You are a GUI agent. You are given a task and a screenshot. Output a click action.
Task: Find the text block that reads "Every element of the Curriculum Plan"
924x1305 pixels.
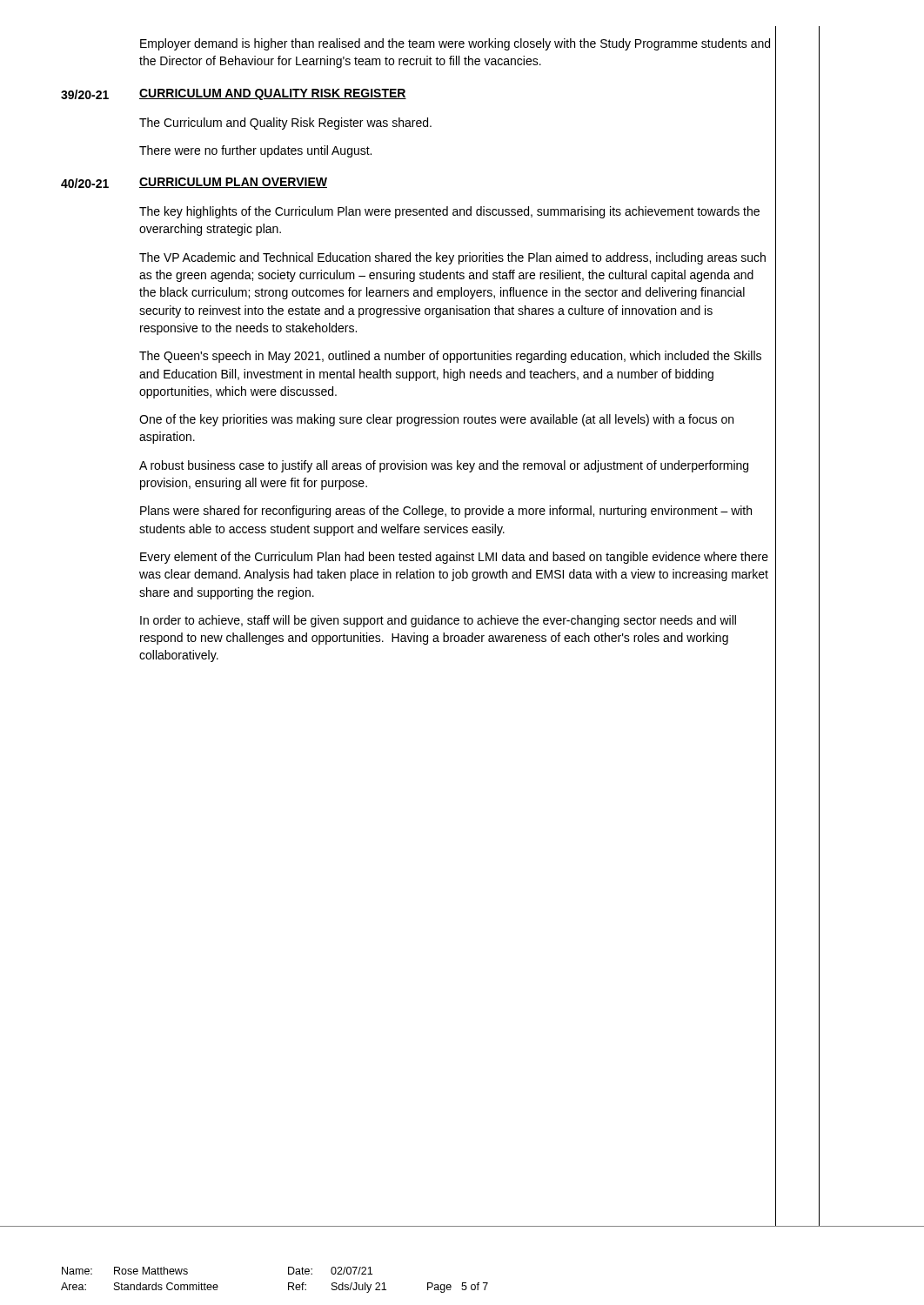[x=416, y=575]
